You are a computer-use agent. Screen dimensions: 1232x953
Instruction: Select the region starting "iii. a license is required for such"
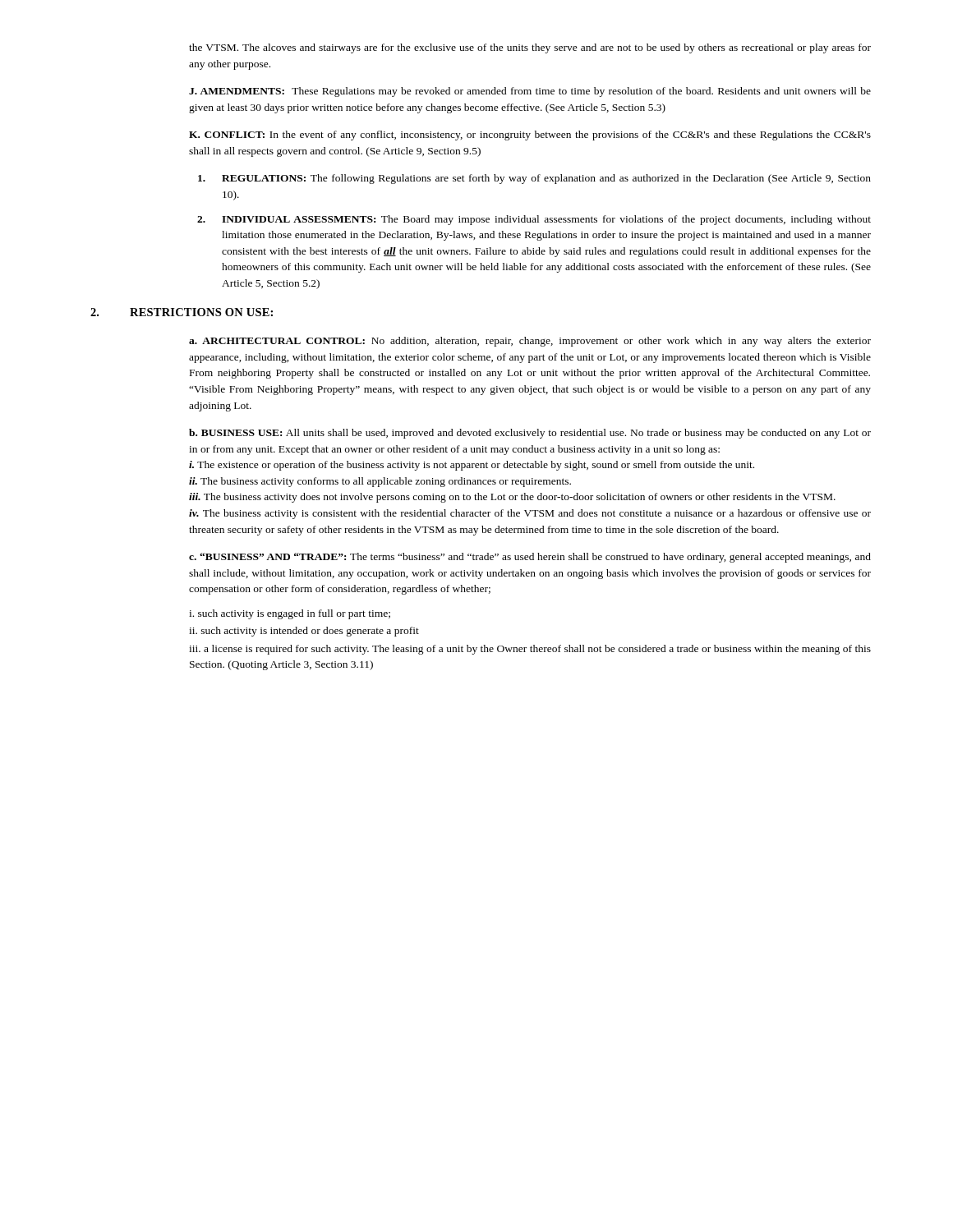pyautogui.click(x=530, y=656)
